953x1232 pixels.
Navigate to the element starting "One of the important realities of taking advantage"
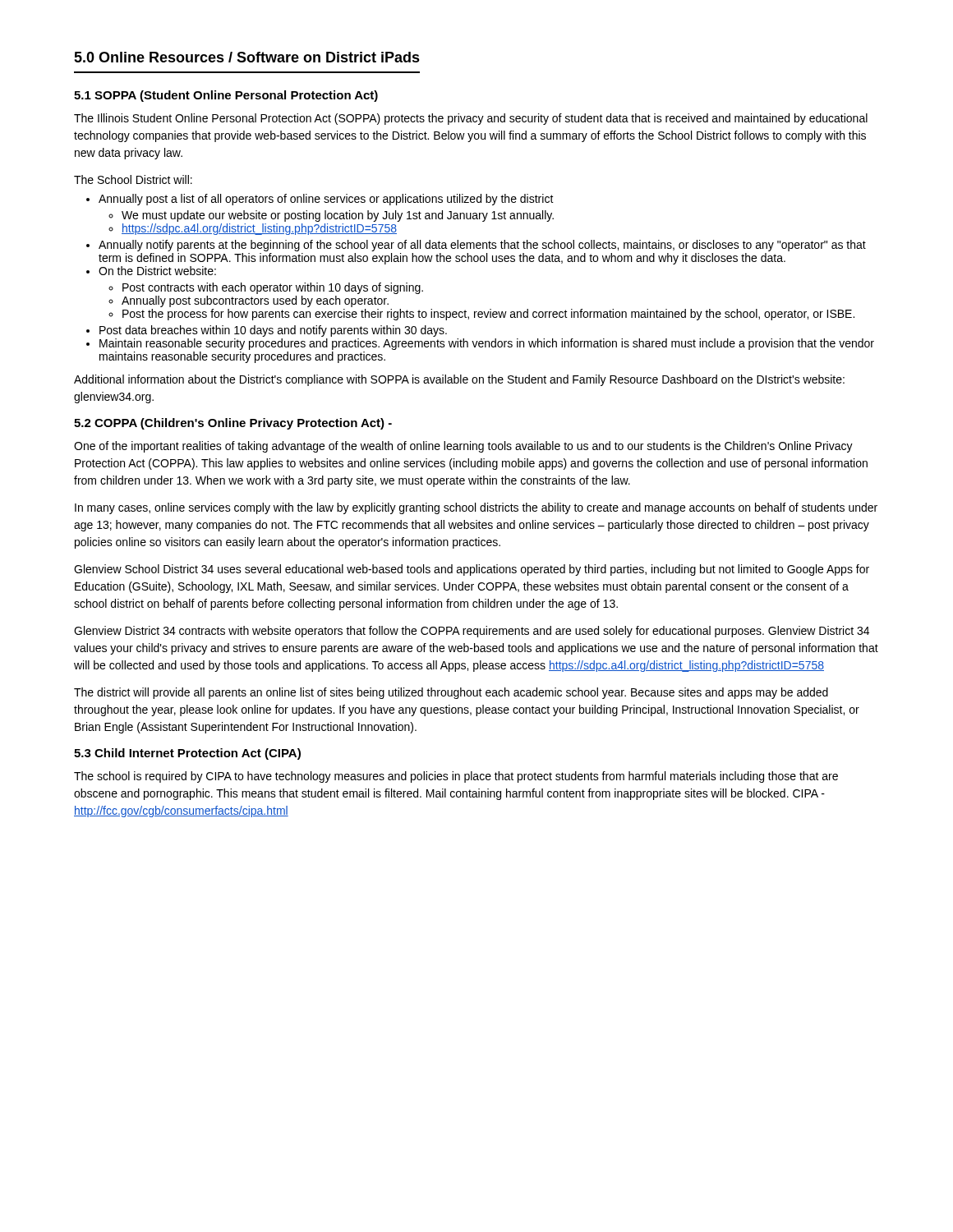476,464
